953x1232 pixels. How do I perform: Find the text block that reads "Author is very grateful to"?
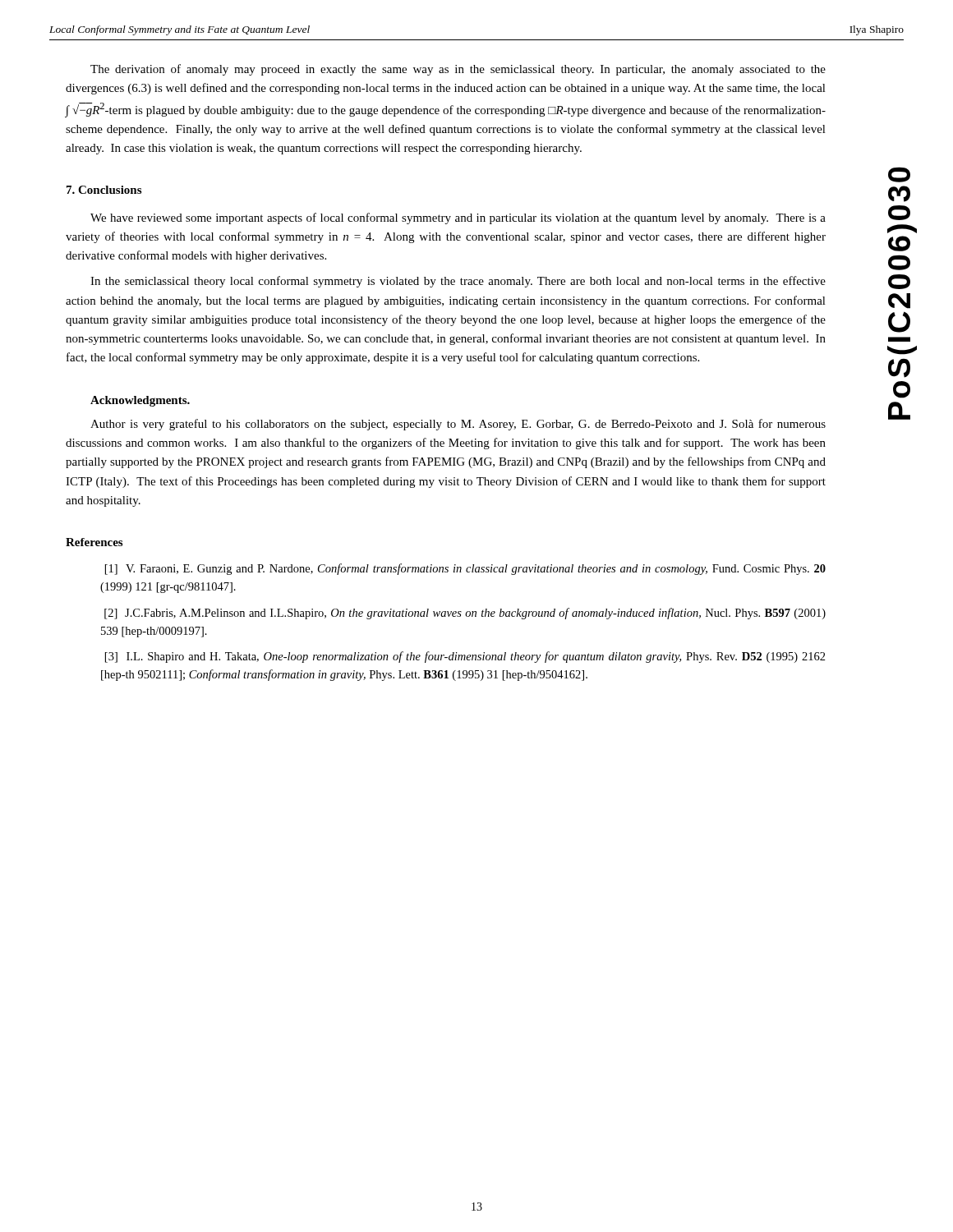click(x=446, y=462)
